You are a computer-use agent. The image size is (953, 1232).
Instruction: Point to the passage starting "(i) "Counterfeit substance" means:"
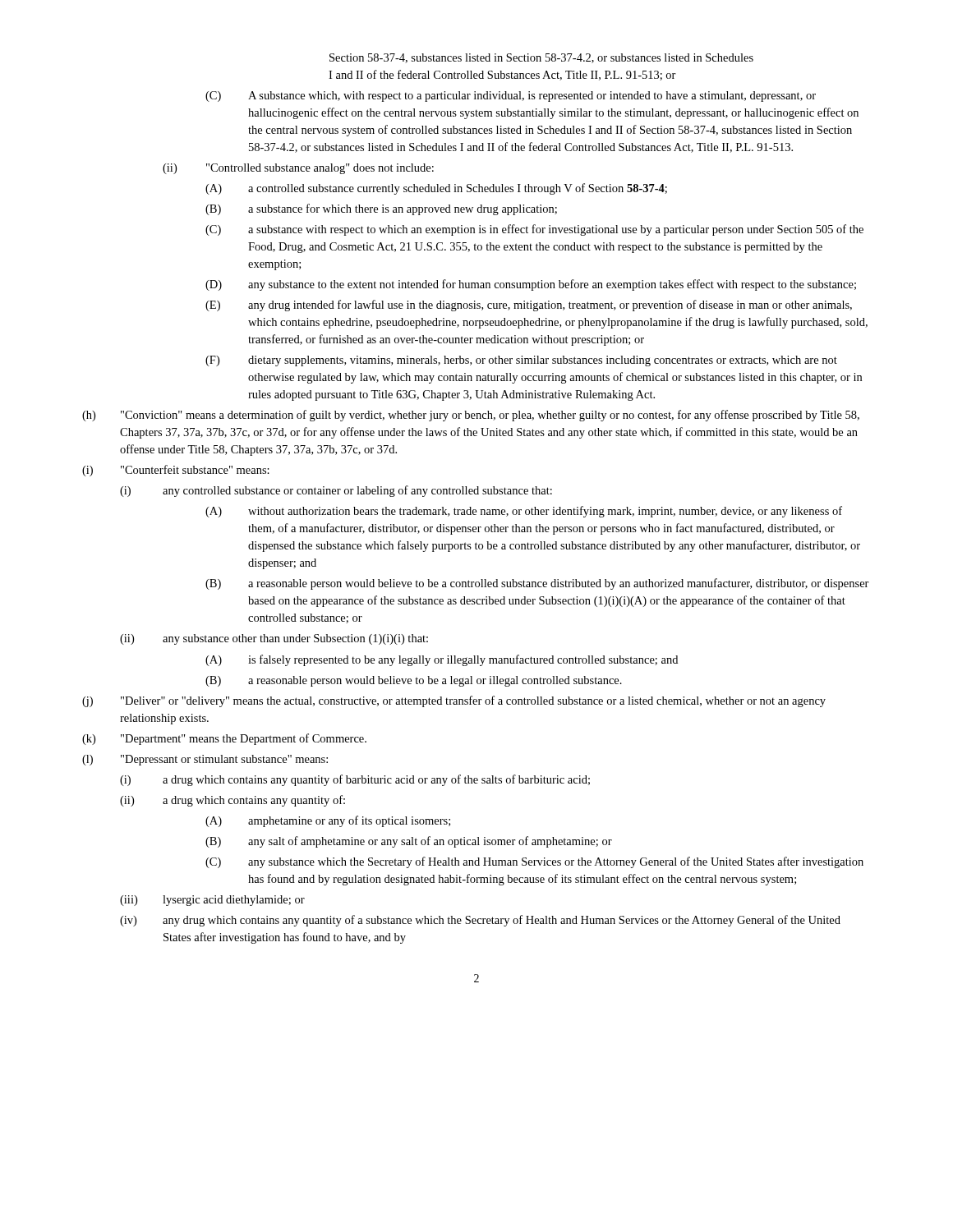point(176,471)
